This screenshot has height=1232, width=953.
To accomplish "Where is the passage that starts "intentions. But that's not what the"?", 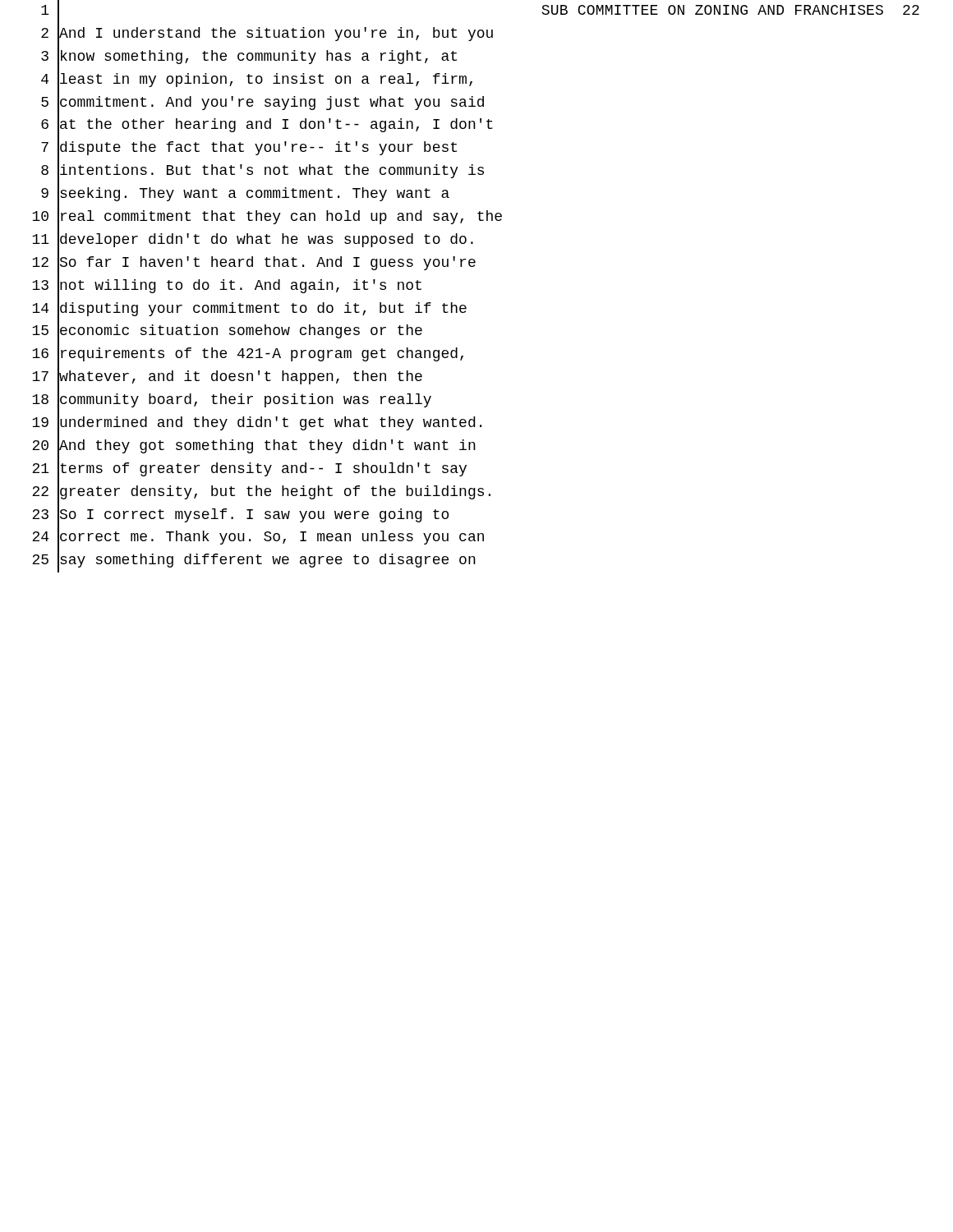I will pyautogui.click(x=272, y=171).
